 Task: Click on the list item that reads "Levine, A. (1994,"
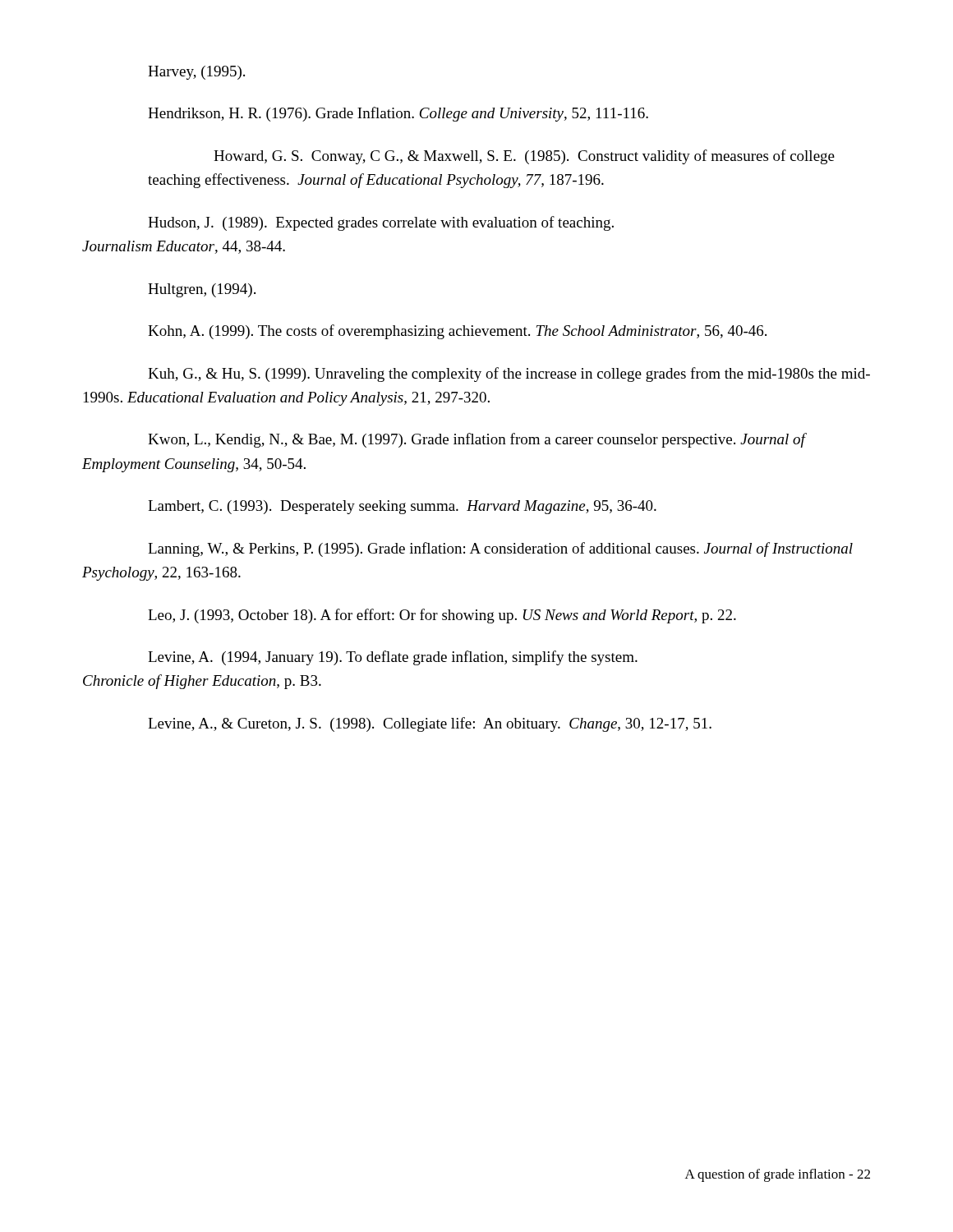pyautogui.click(x=360, y=669)
